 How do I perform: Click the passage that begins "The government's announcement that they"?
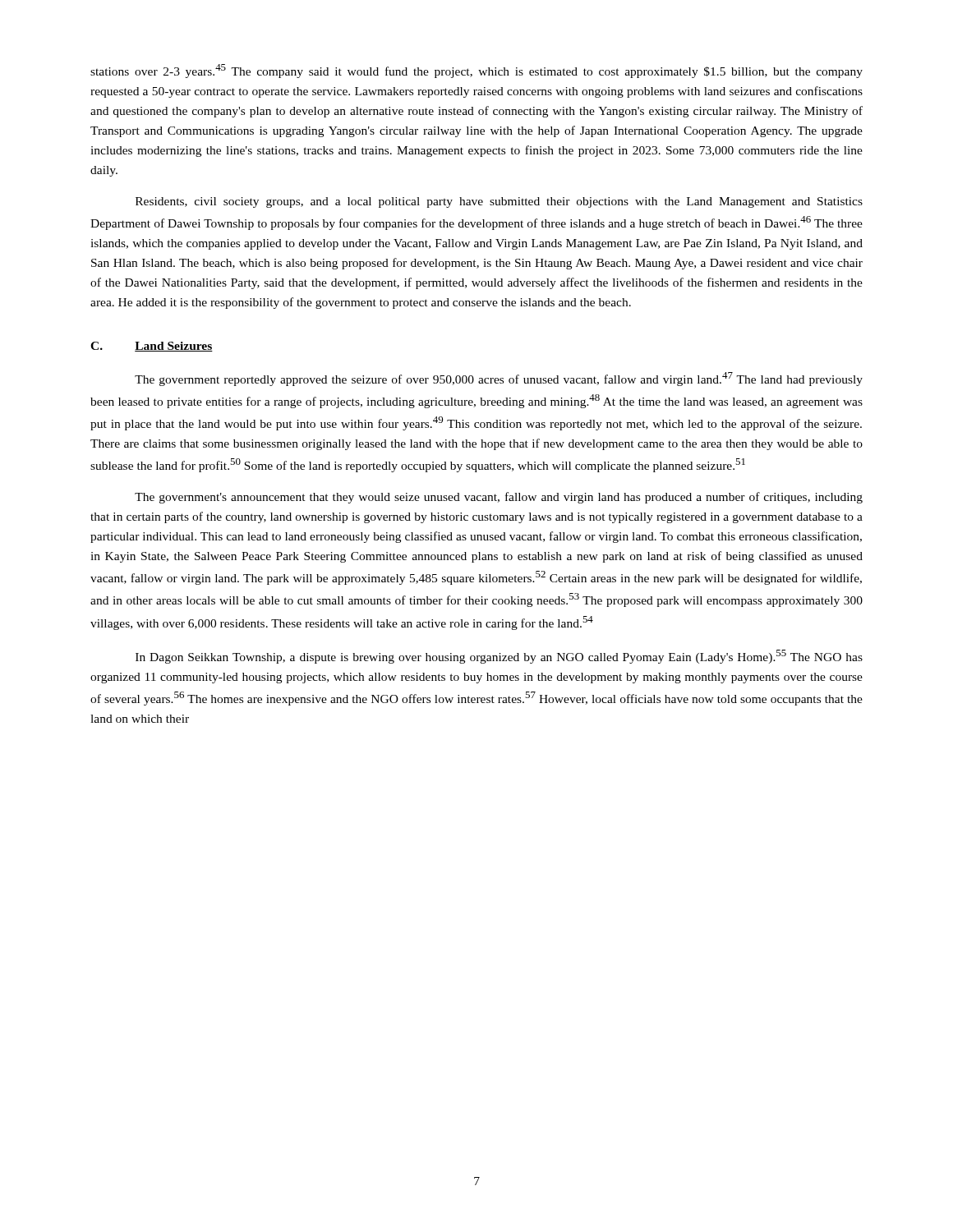coord(476,560)
